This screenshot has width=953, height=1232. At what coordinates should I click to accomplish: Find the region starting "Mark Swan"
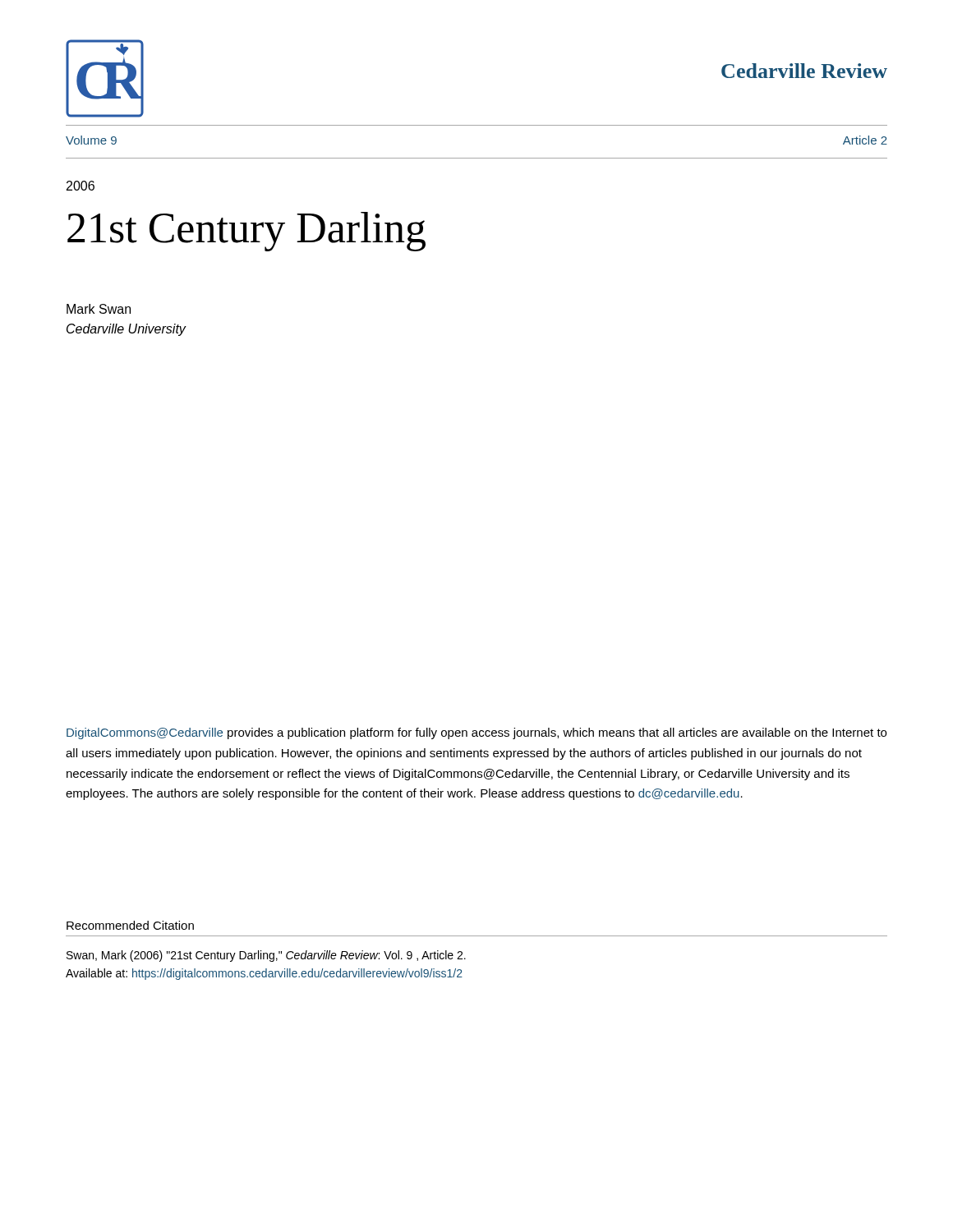point(99,309)
